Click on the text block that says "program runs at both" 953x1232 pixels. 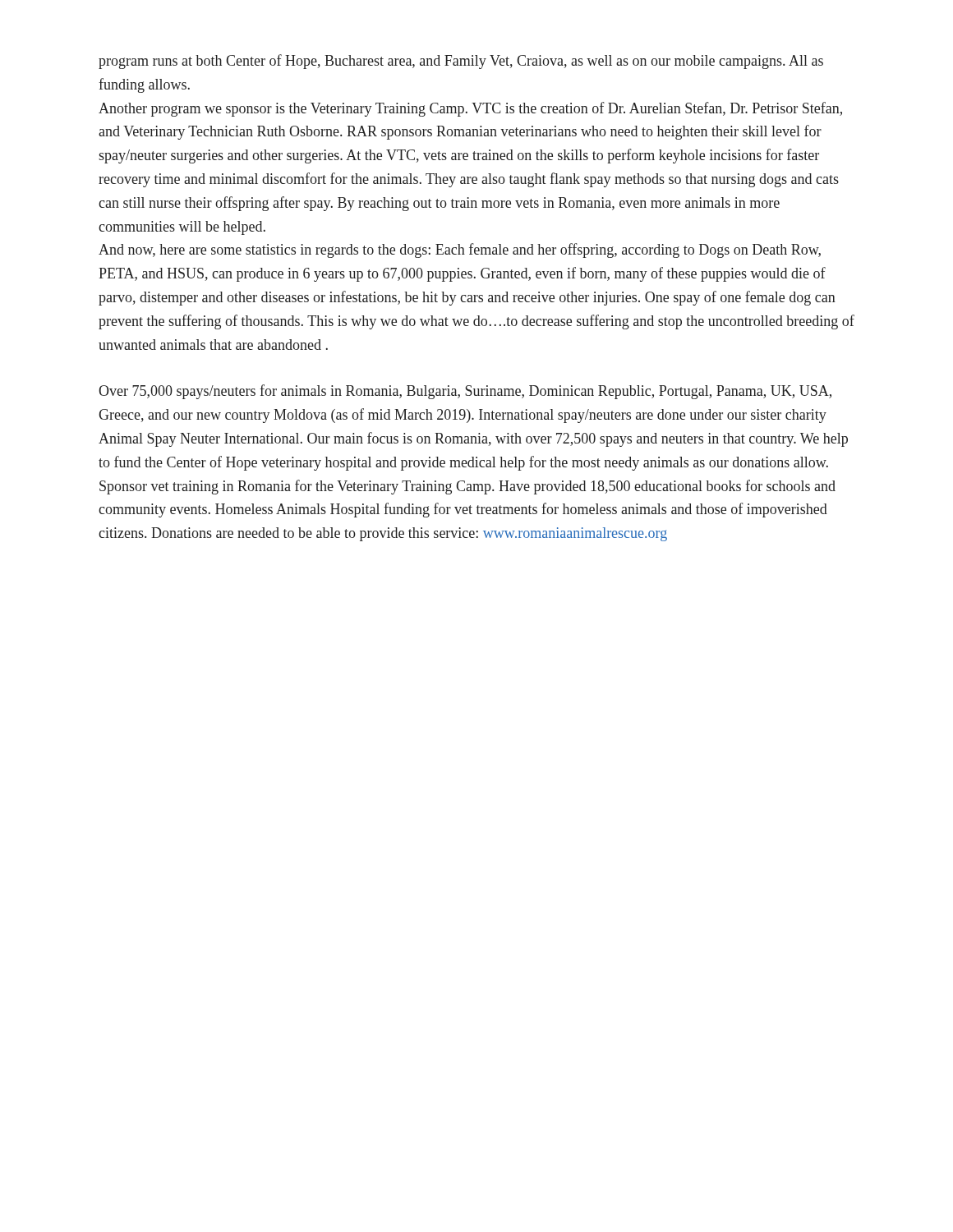(476, 203)
